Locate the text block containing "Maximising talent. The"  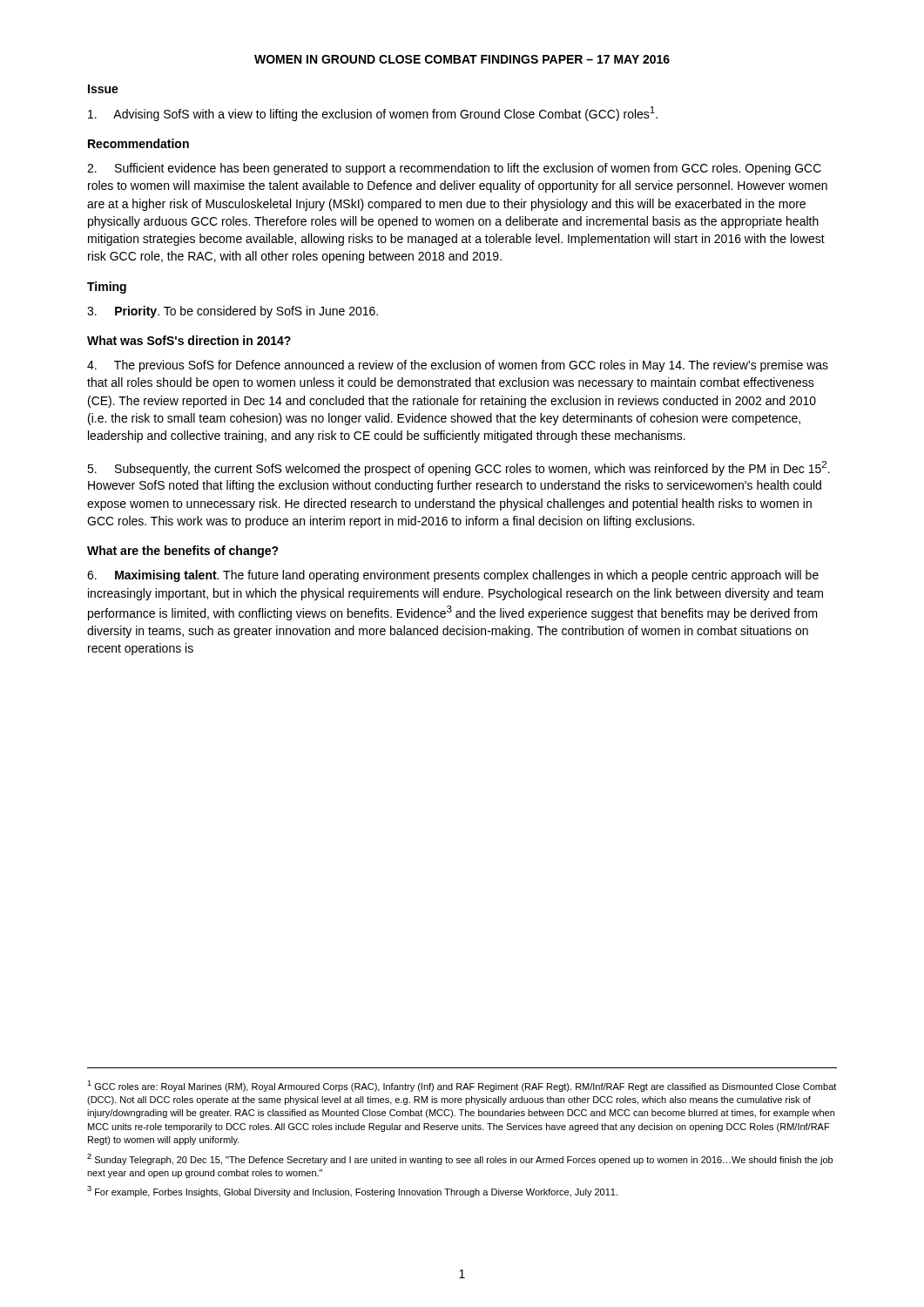pos(462,612)
